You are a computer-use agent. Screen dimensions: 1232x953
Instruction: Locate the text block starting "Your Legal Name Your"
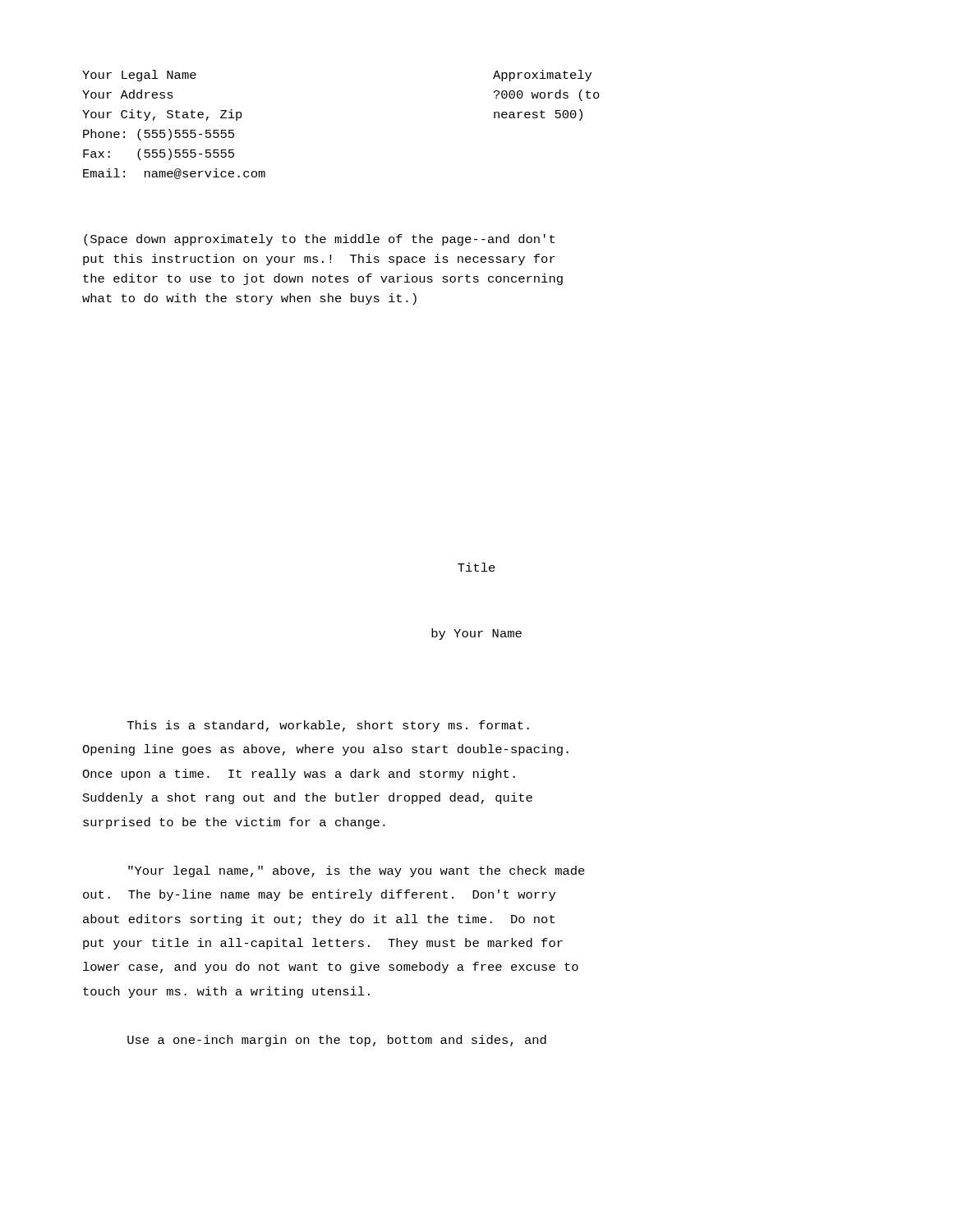[x=174, y=125]
